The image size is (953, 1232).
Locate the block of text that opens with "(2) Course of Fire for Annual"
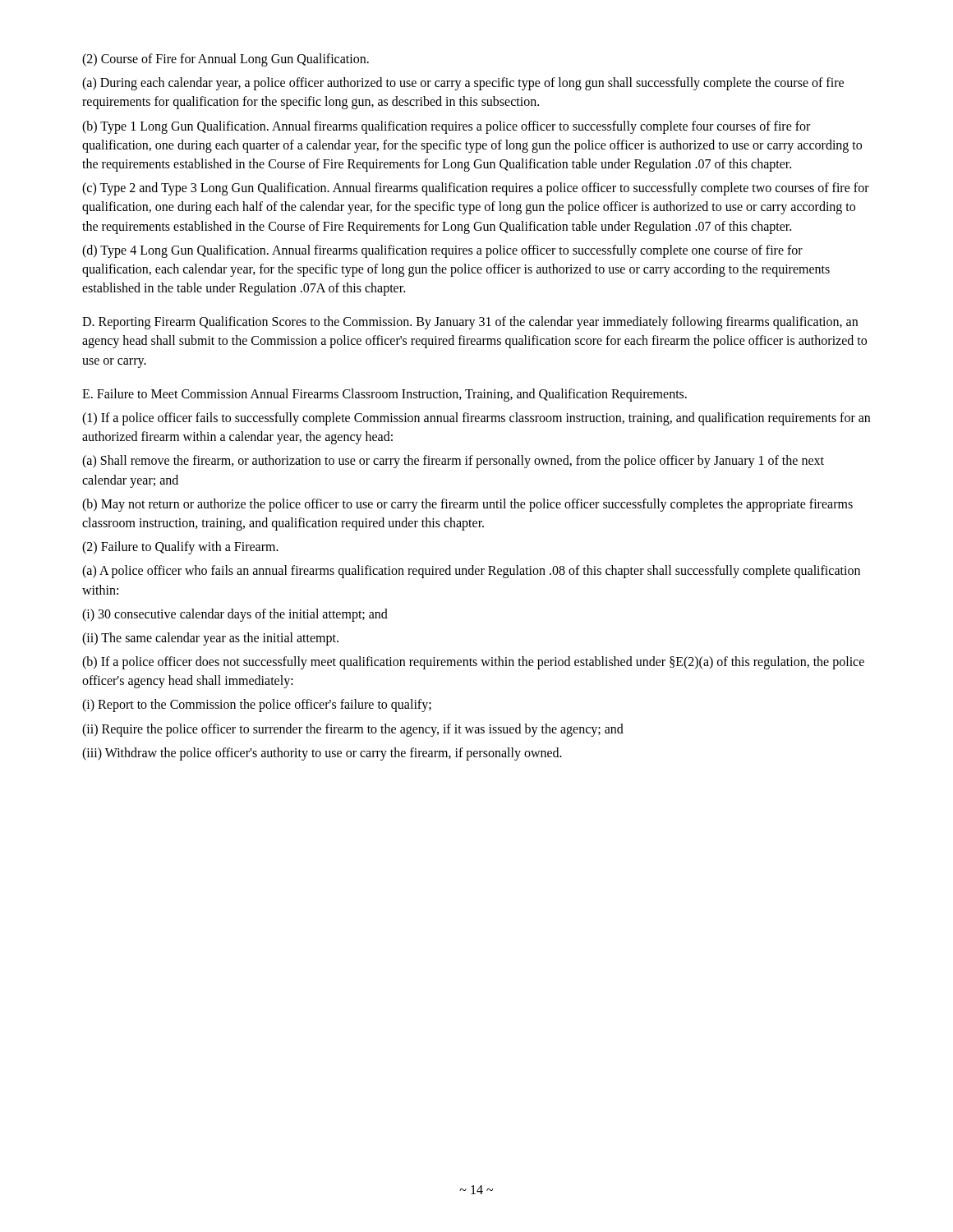[x=476, y=173]
